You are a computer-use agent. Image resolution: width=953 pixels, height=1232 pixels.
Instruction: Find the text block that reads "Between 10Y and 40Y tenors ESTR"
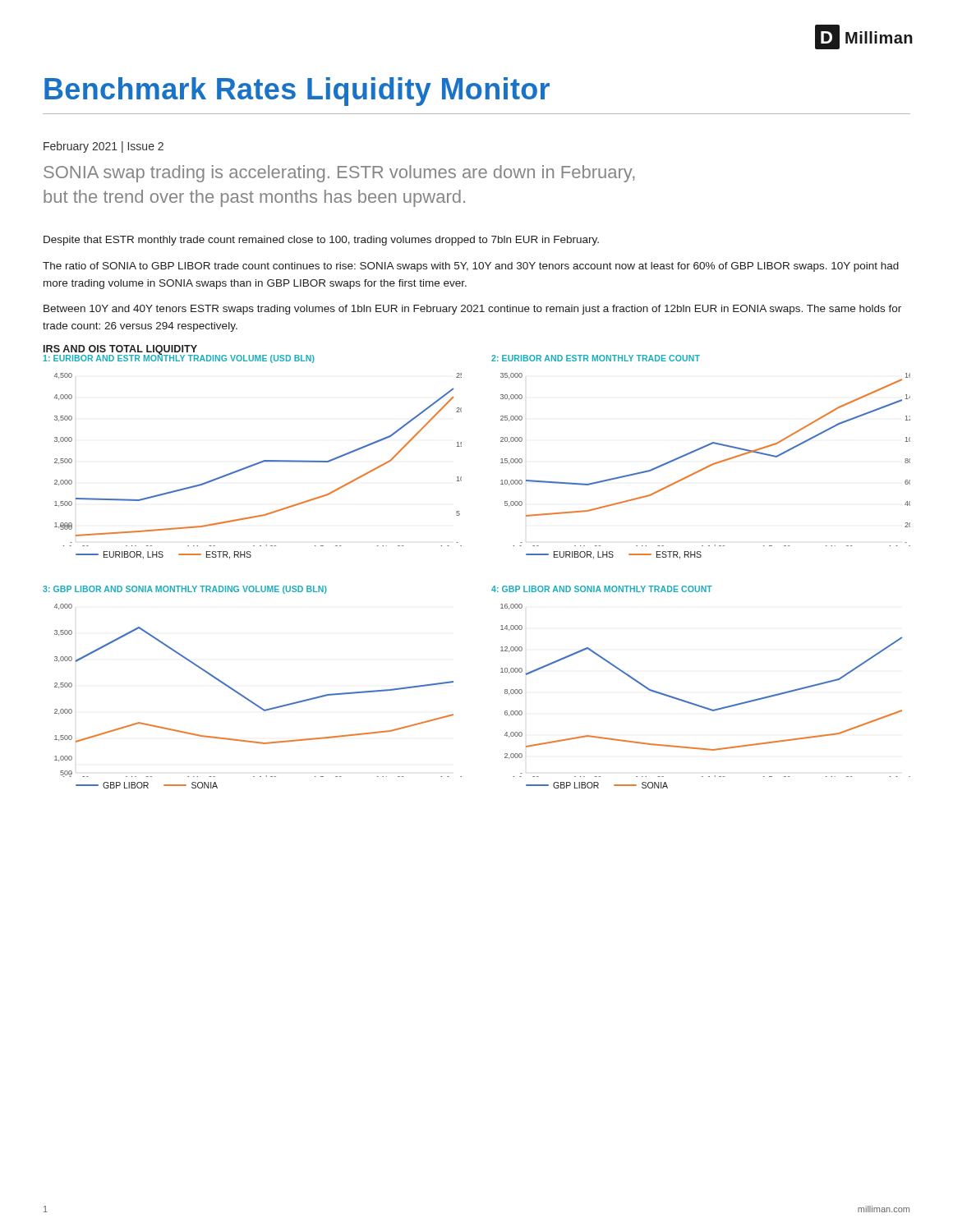point(476,318)
